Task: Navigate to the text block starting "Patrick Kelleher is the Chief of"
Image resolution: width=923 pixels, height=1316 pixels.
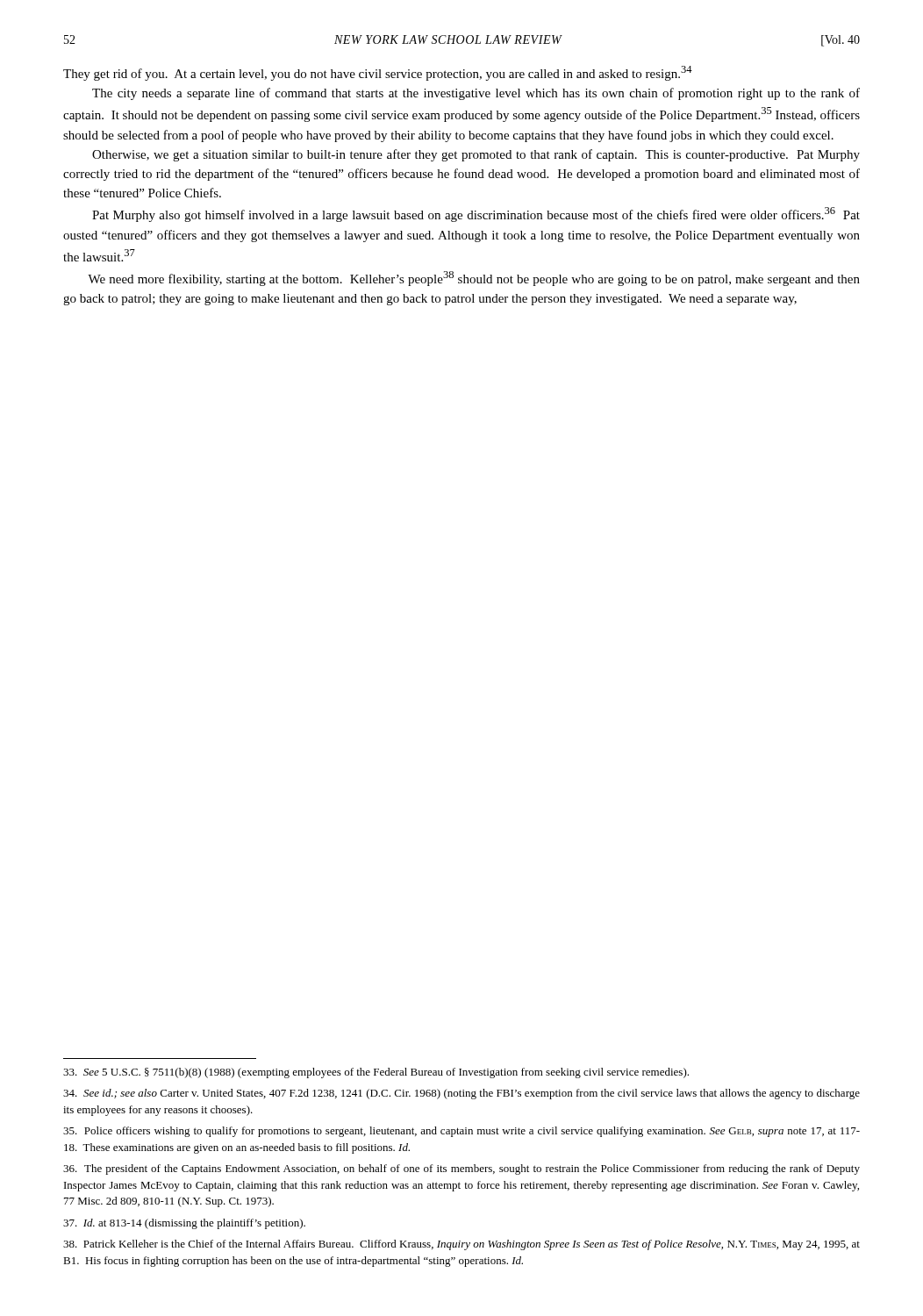Action: (462, 1252)
